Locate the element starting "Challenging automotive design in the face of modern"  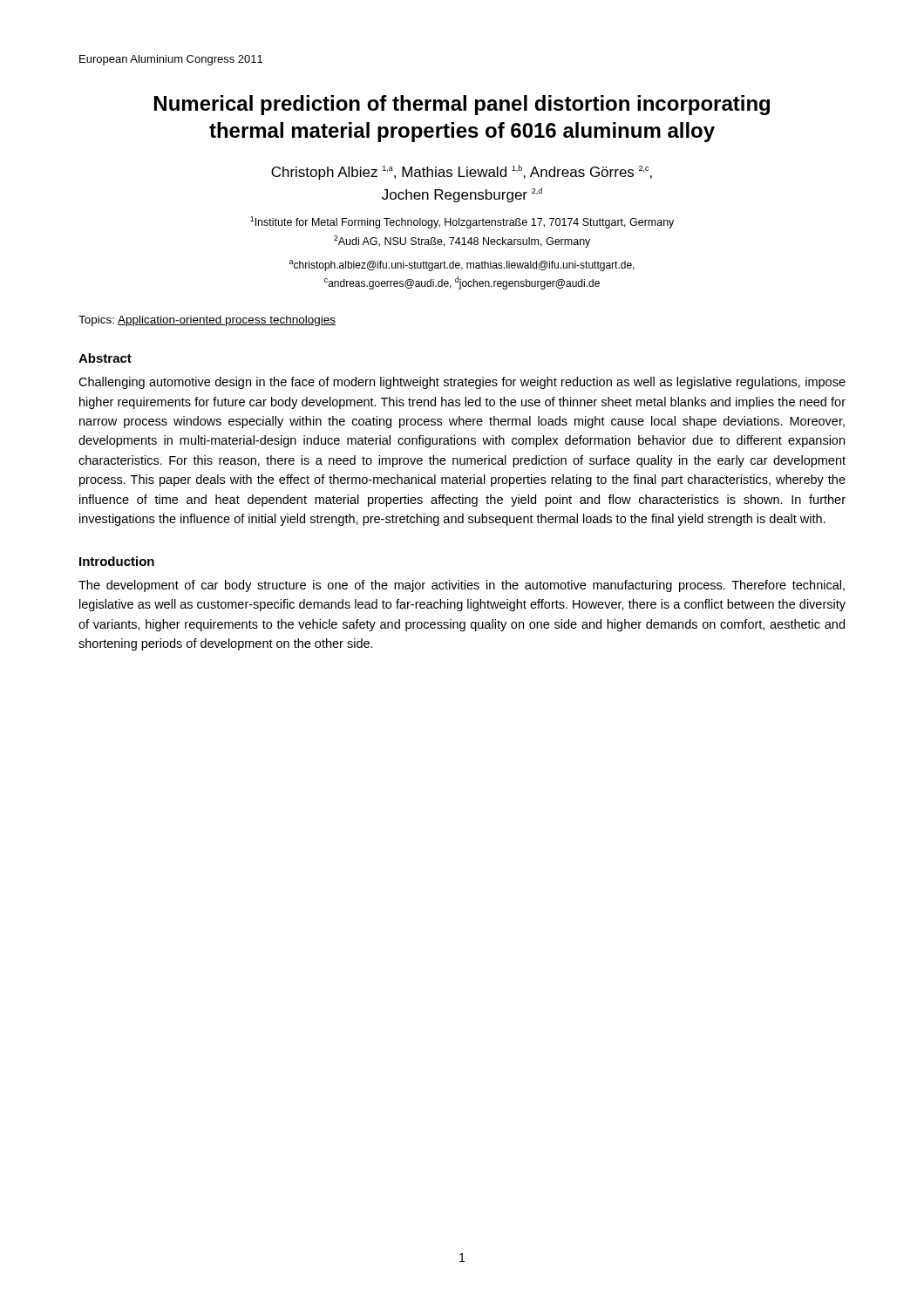[x=462, y=451]
